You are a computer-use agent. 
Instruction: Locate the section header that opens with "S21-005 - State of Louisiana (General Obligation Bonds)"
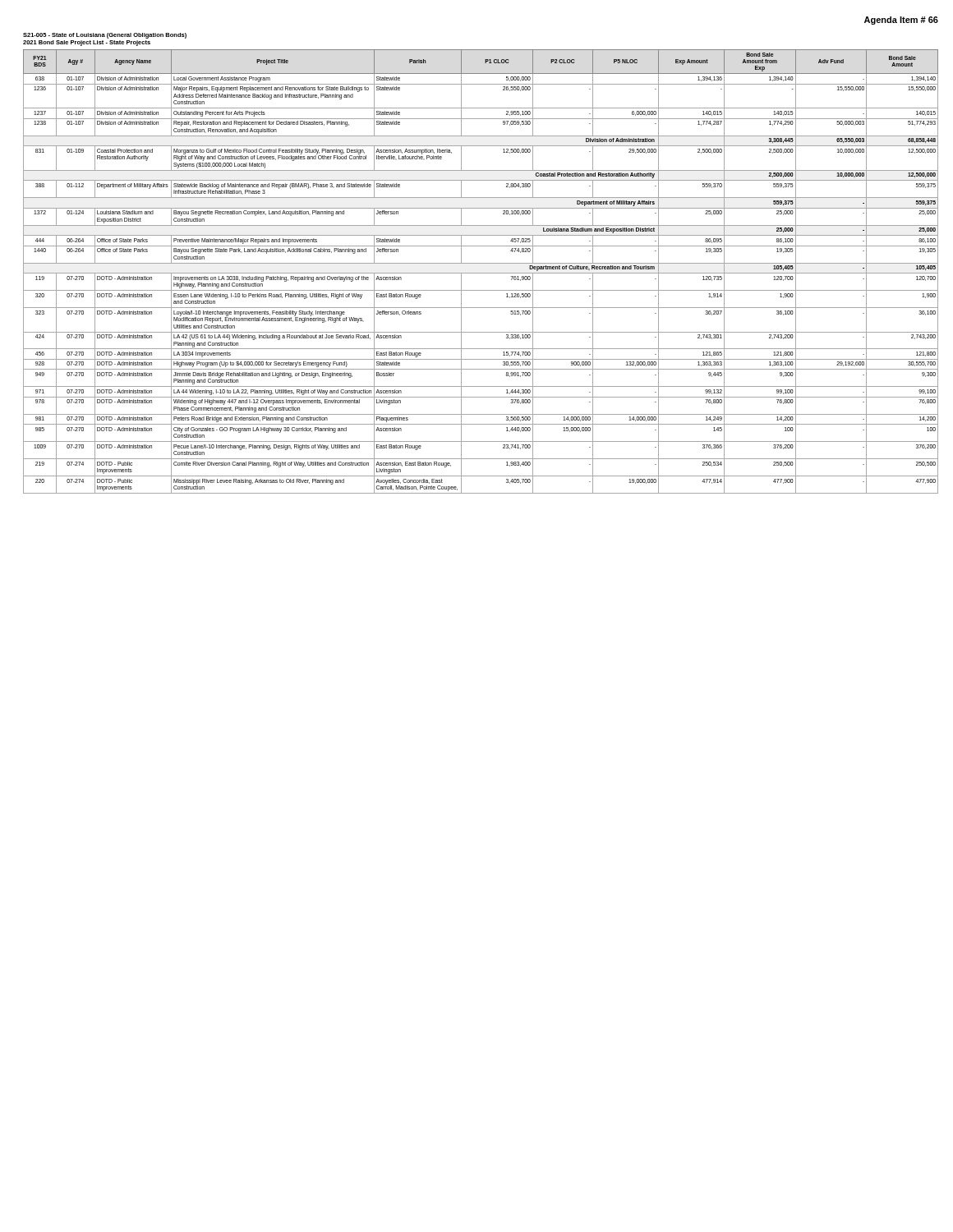click(105, 39)
